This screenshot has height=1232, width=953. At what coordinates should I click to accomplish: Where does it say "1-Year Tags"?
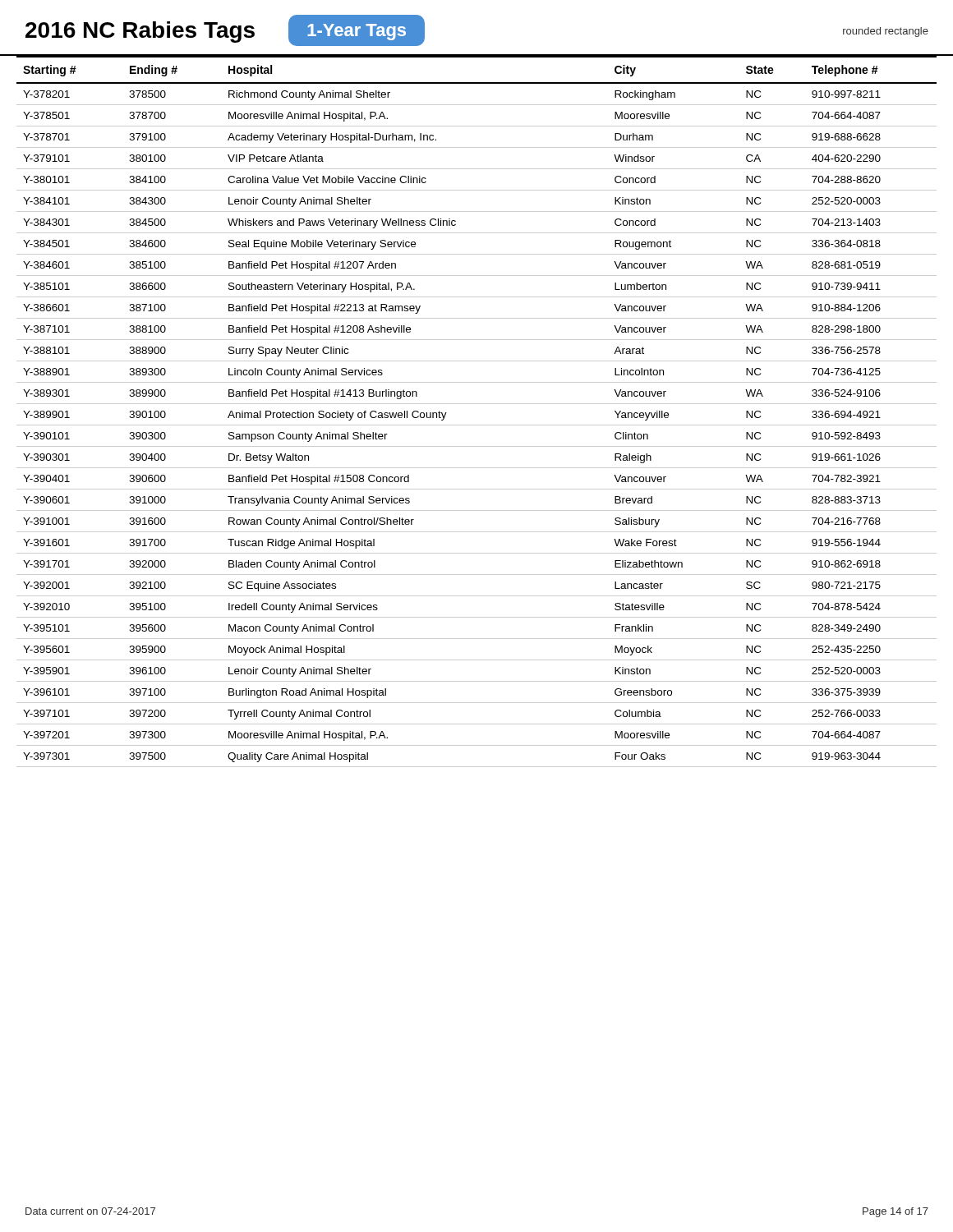357,30
